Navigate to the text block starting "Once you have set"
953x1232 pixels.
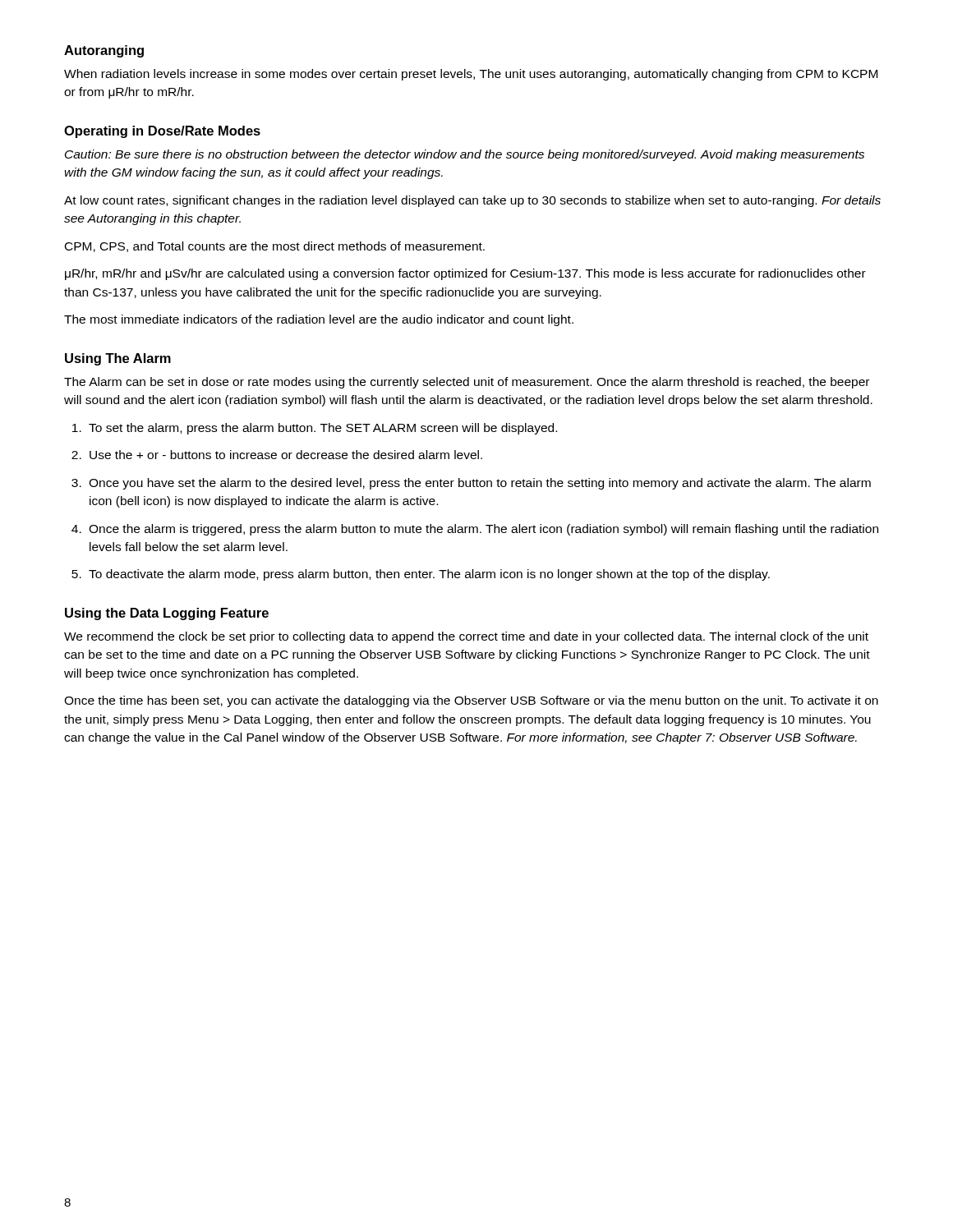pyautogui.click(x=476, y=492)
